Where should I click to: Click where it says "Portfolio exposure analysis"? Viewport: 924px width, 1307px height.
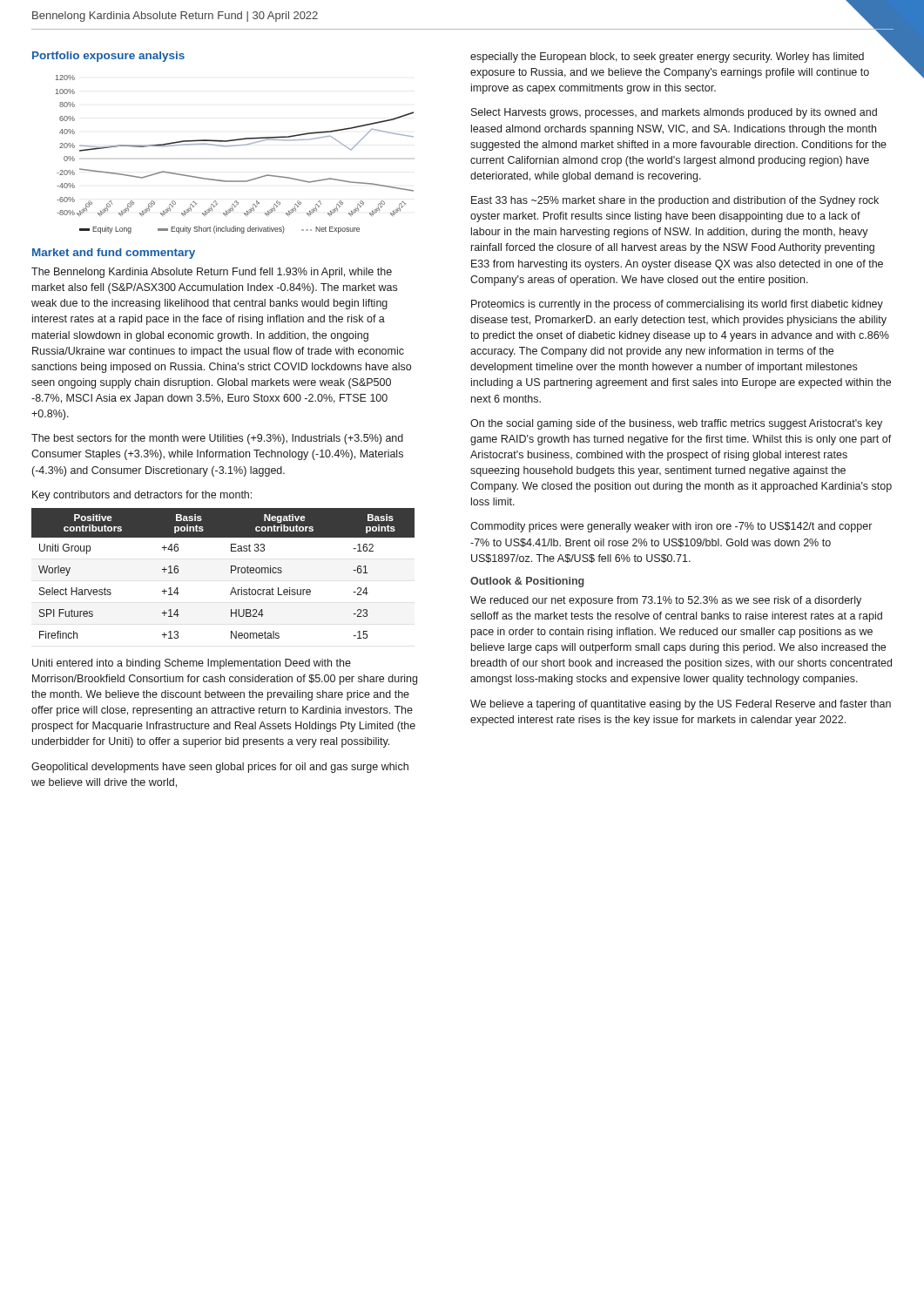tap(108, 55)
